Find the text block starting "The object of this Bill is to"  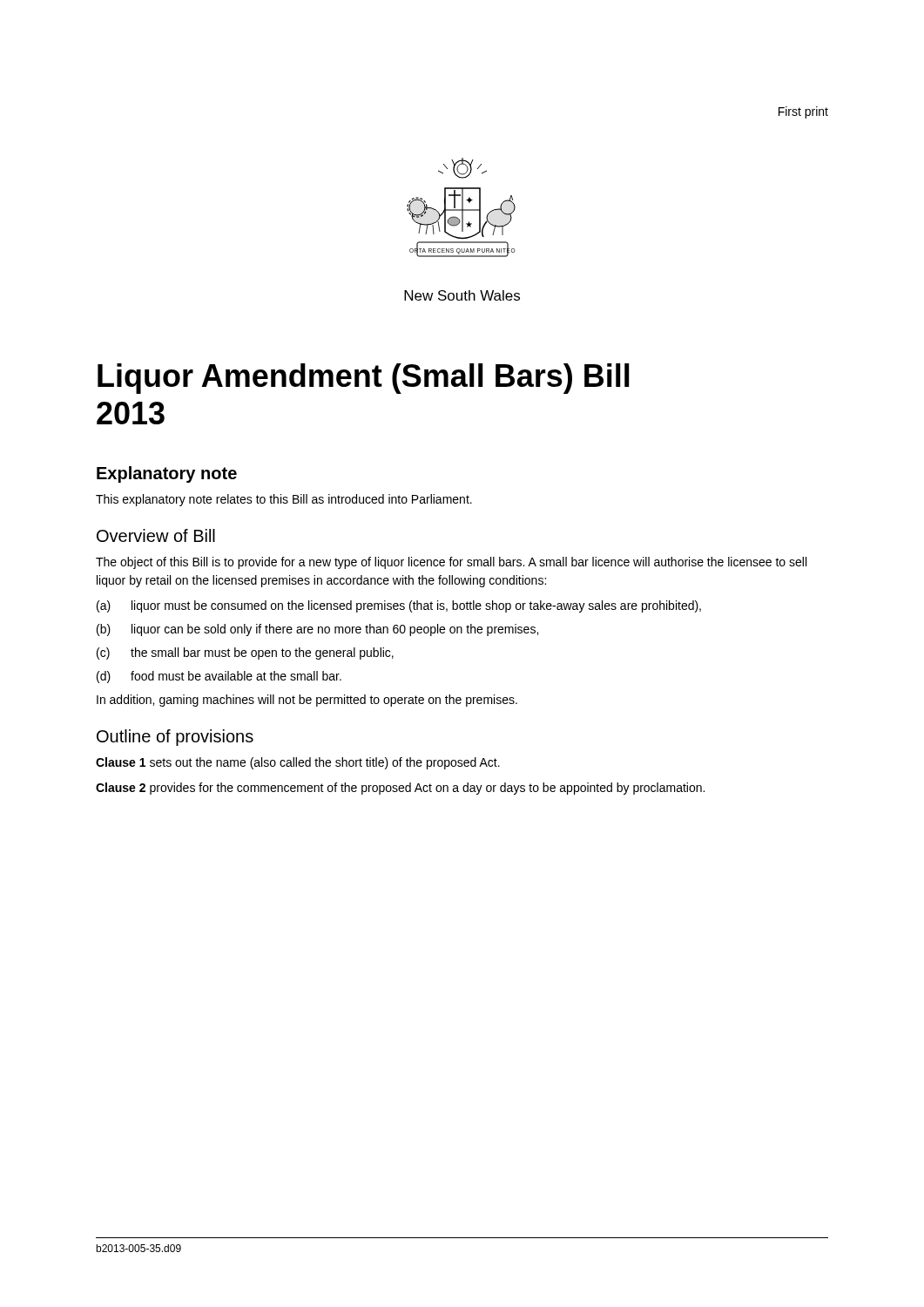coord(452,571)
